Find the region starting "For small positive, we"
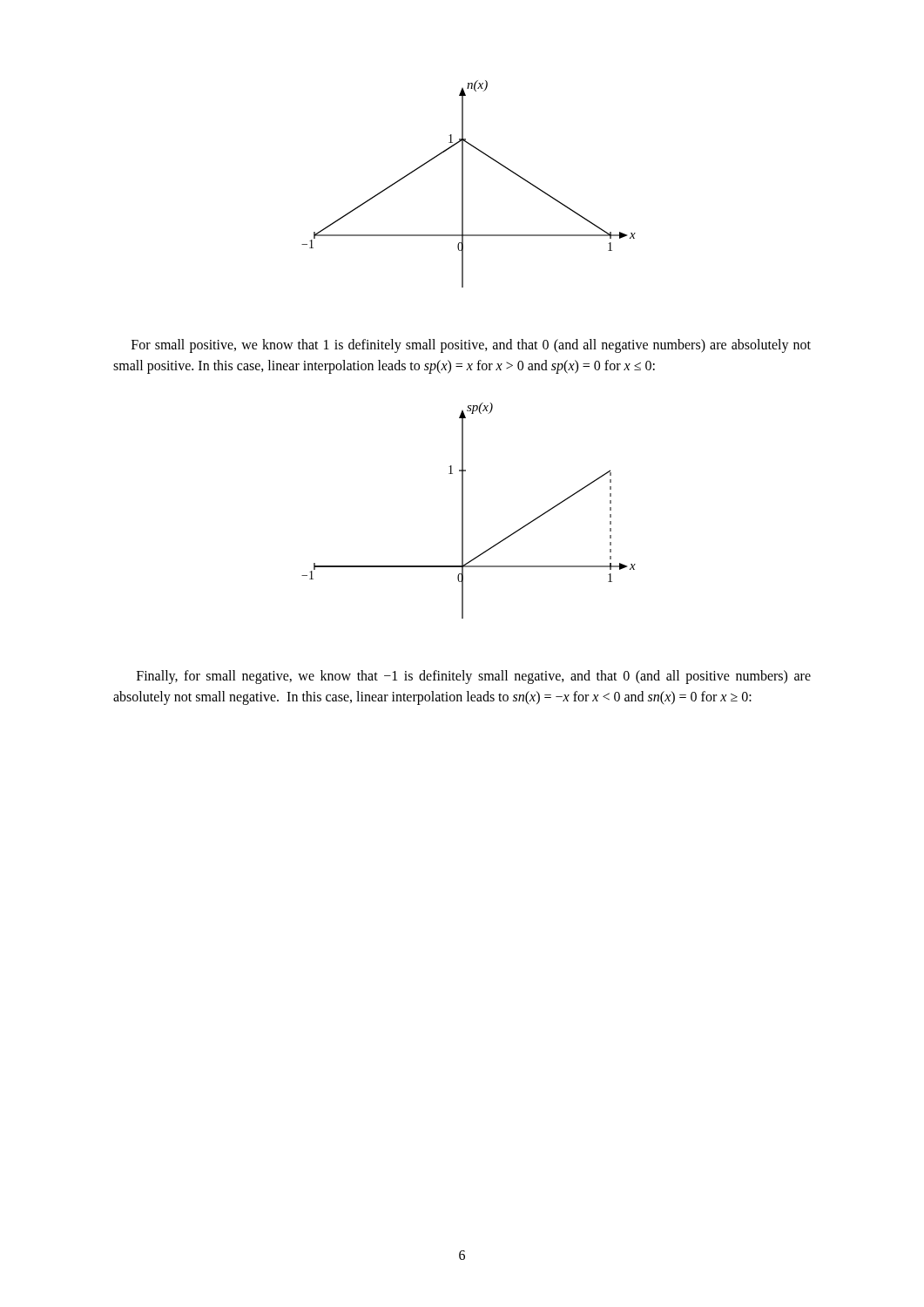 [x=462, y=355]
